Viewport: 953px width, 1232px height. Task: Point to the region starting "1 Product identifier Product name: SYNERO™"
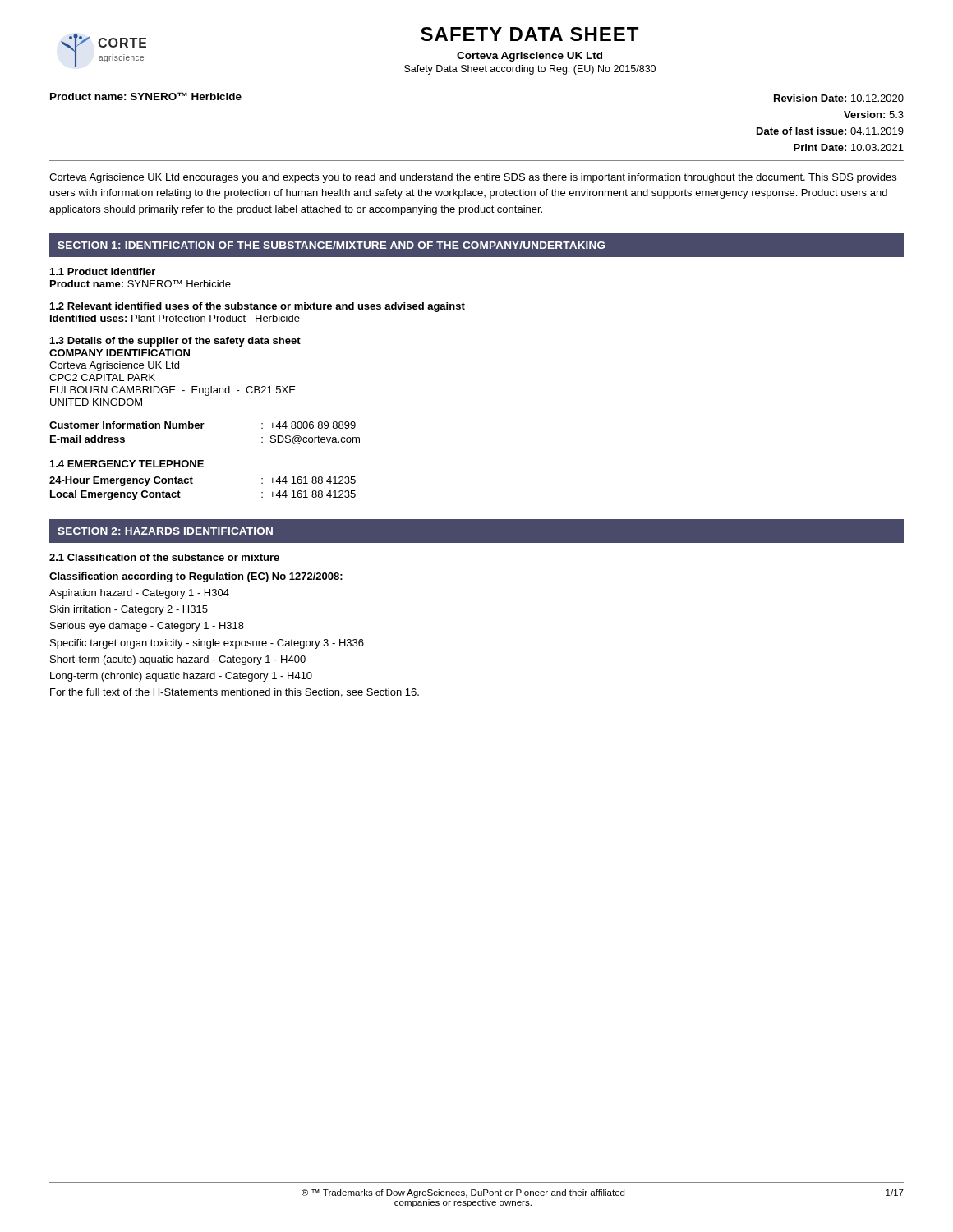(140, 278)
